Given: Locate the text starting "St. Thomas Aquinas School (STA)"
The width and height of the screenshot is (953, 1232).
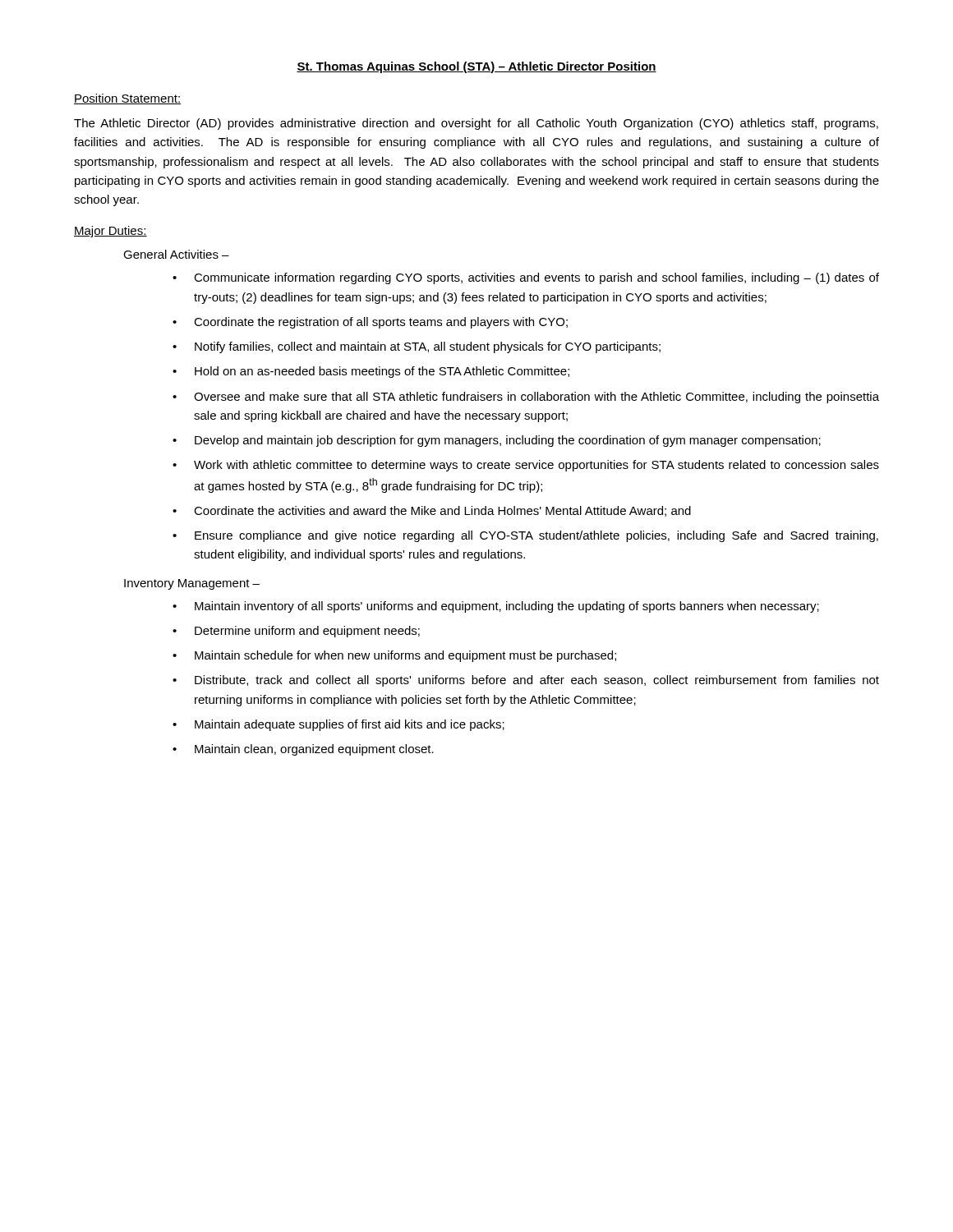Looking at the screenshot, I should pyautogui.click(x=476, y=66).
